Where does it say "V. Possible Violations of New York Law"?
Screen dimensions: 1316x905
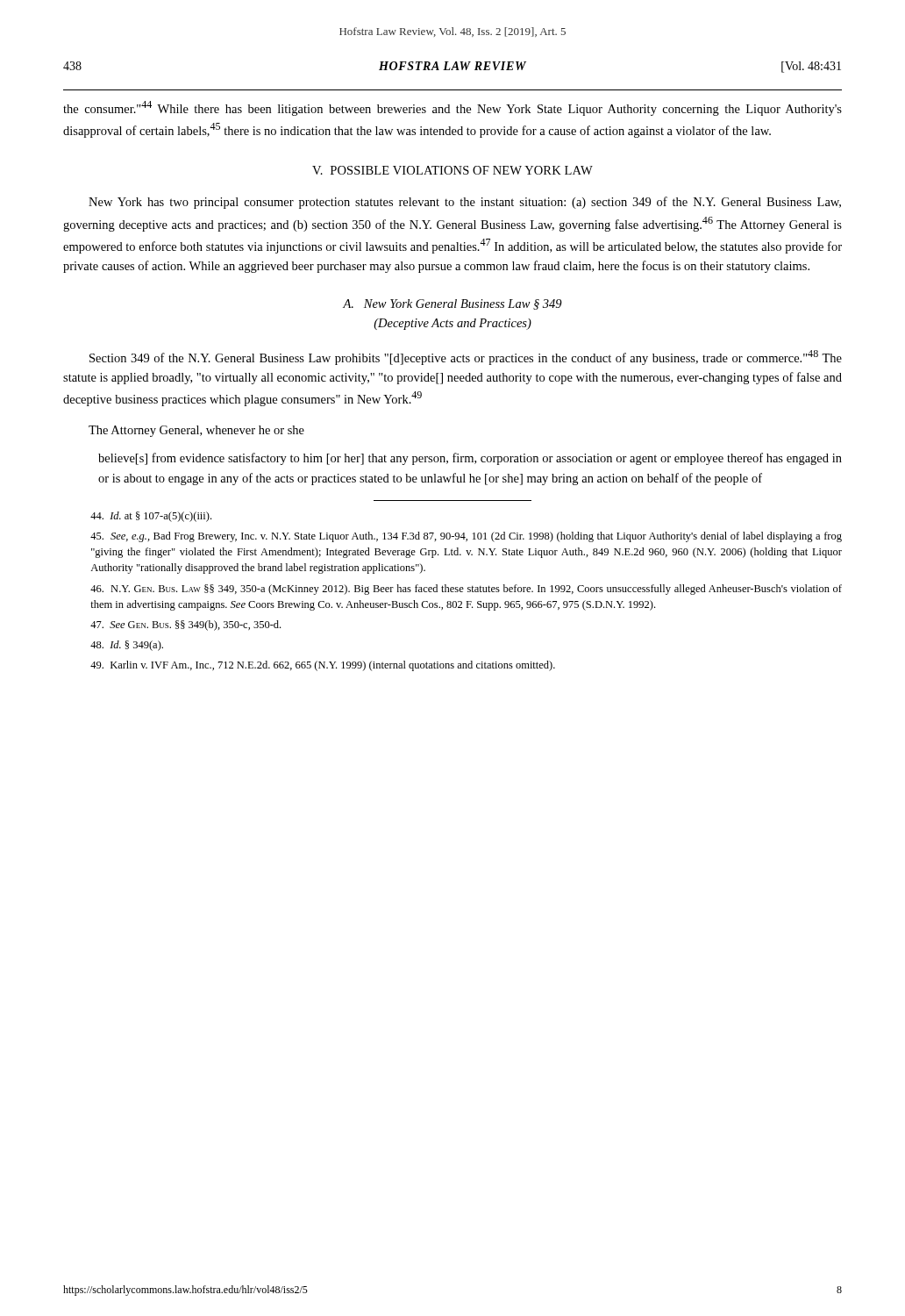(x=452, y=170)
